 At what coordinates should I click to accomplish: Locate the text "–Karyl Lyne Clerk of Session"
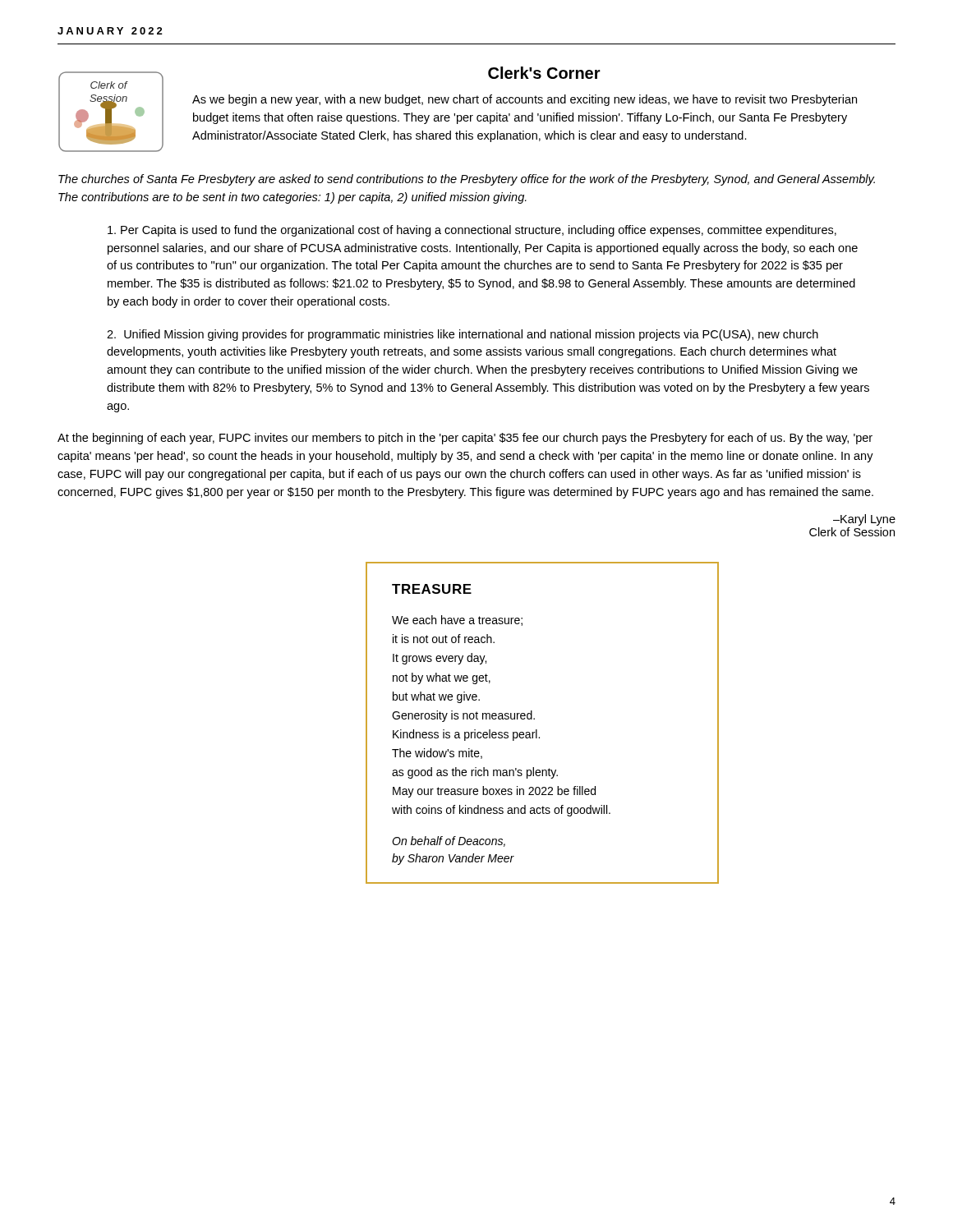852,526
